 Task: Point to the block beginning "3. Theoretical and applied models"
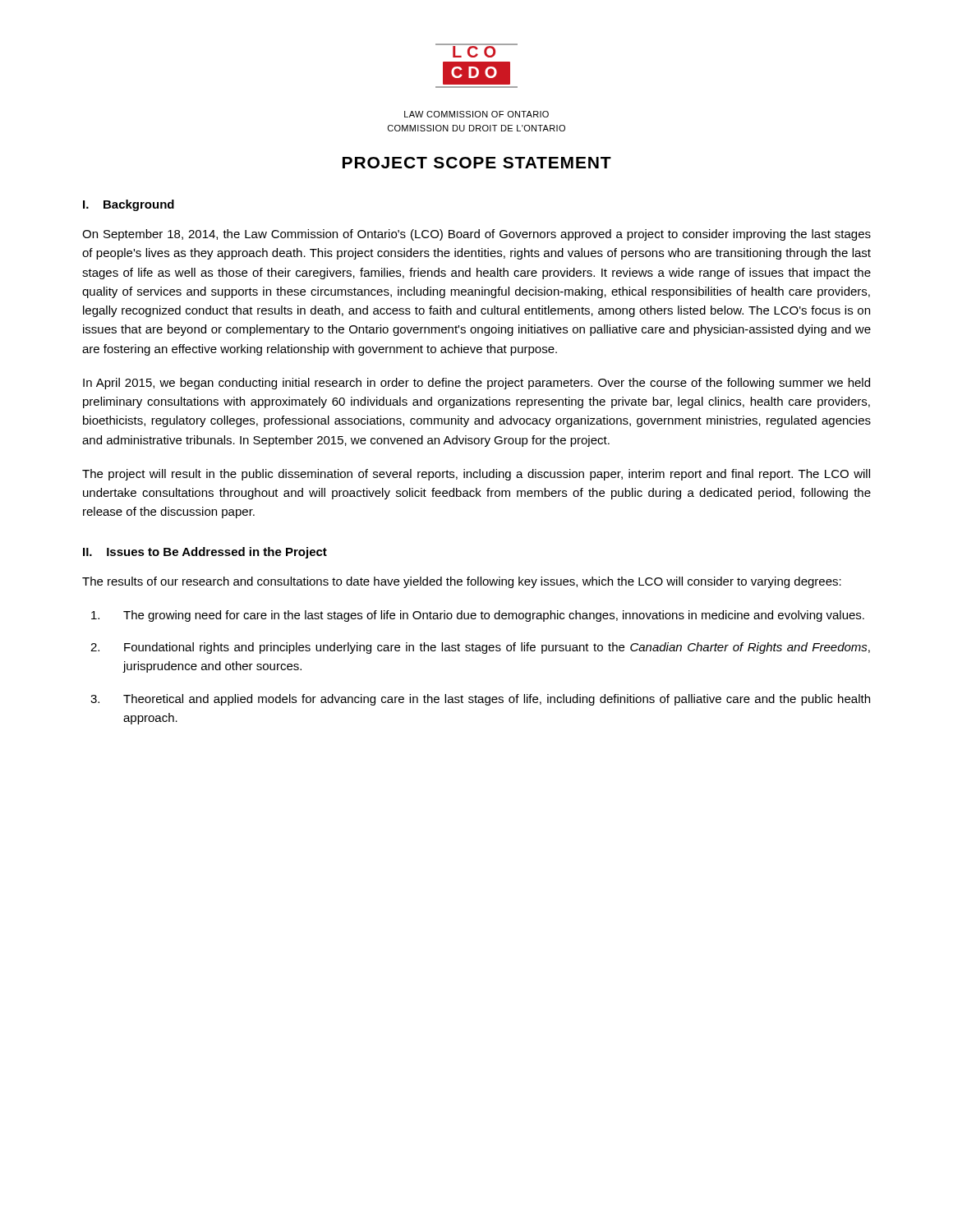coord(481,706)
